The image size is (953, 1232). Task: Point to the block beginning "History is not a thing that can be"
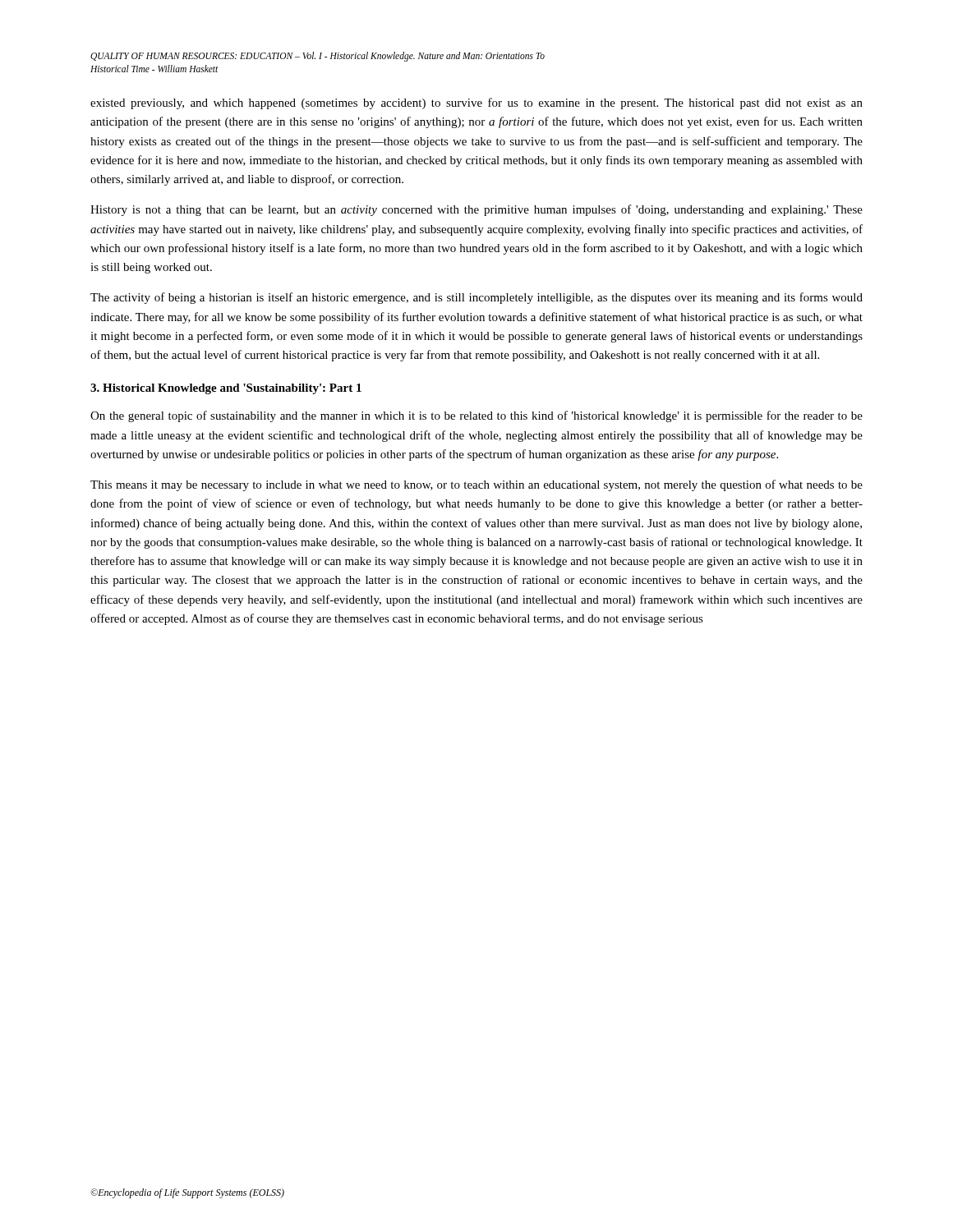(476, 238)
